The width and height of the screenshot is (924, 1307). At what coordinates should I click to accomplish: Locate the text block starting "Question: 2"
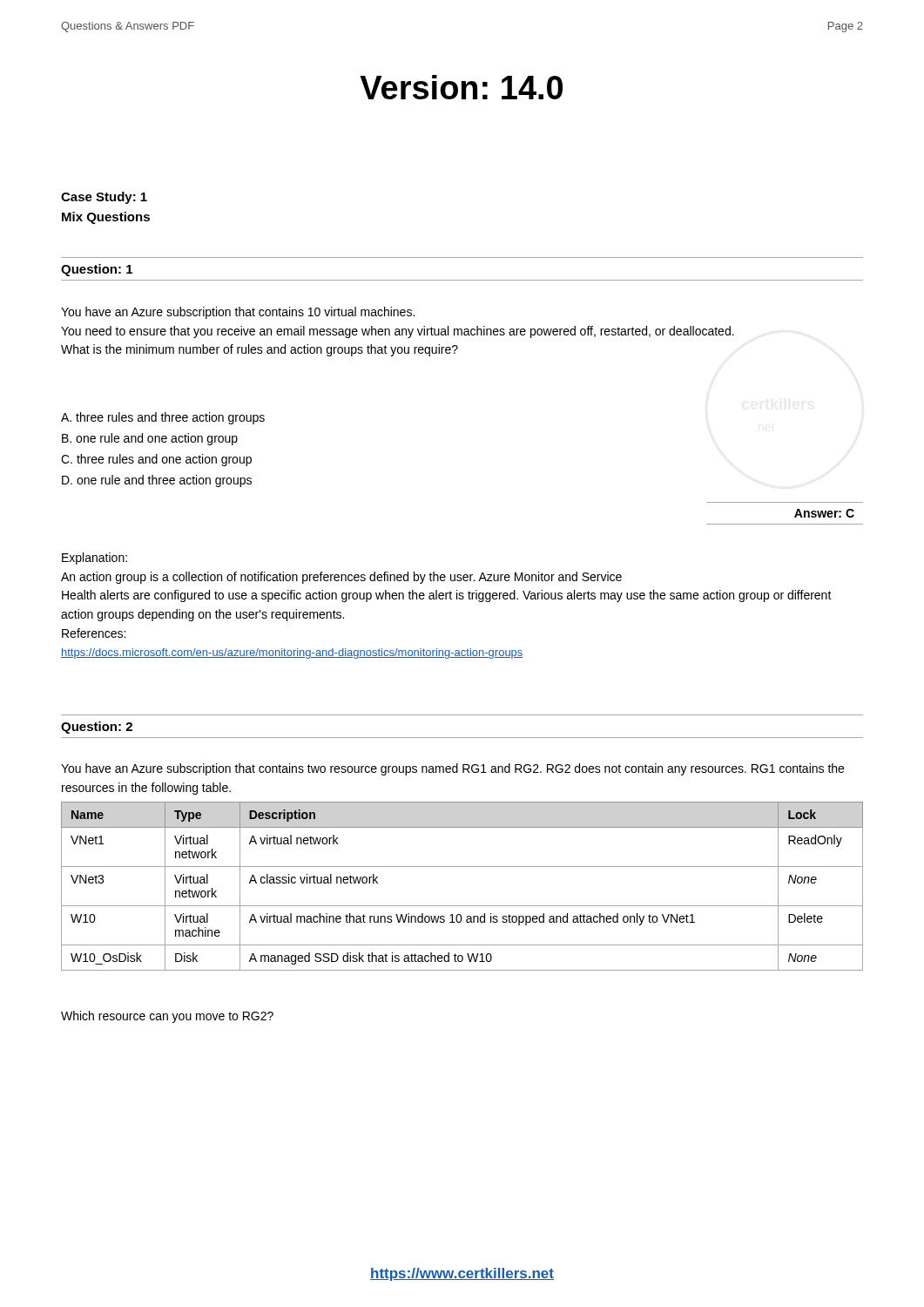(97, 726)
